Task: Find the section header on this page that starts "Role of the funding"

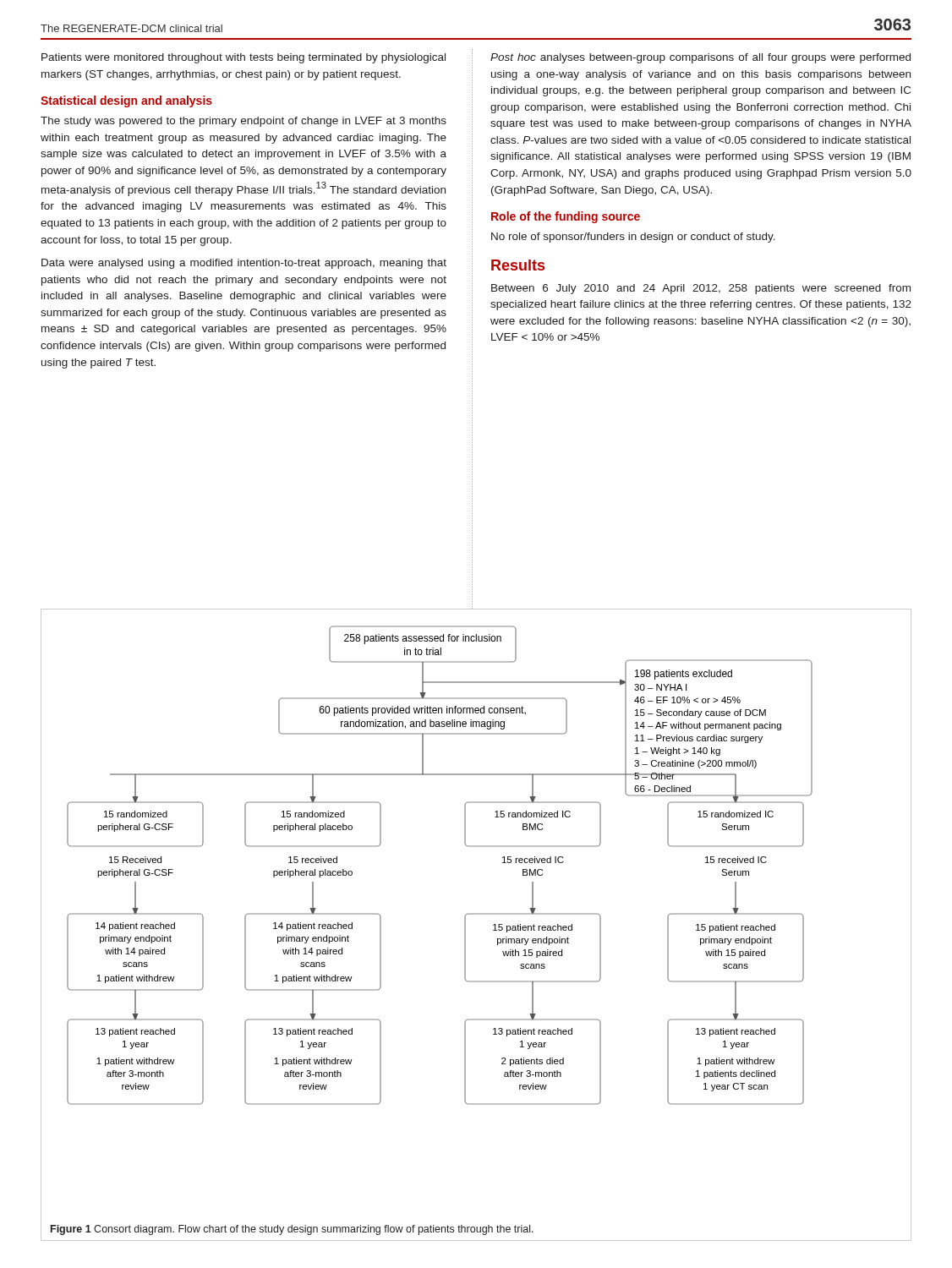Action: tap(565, 216)
